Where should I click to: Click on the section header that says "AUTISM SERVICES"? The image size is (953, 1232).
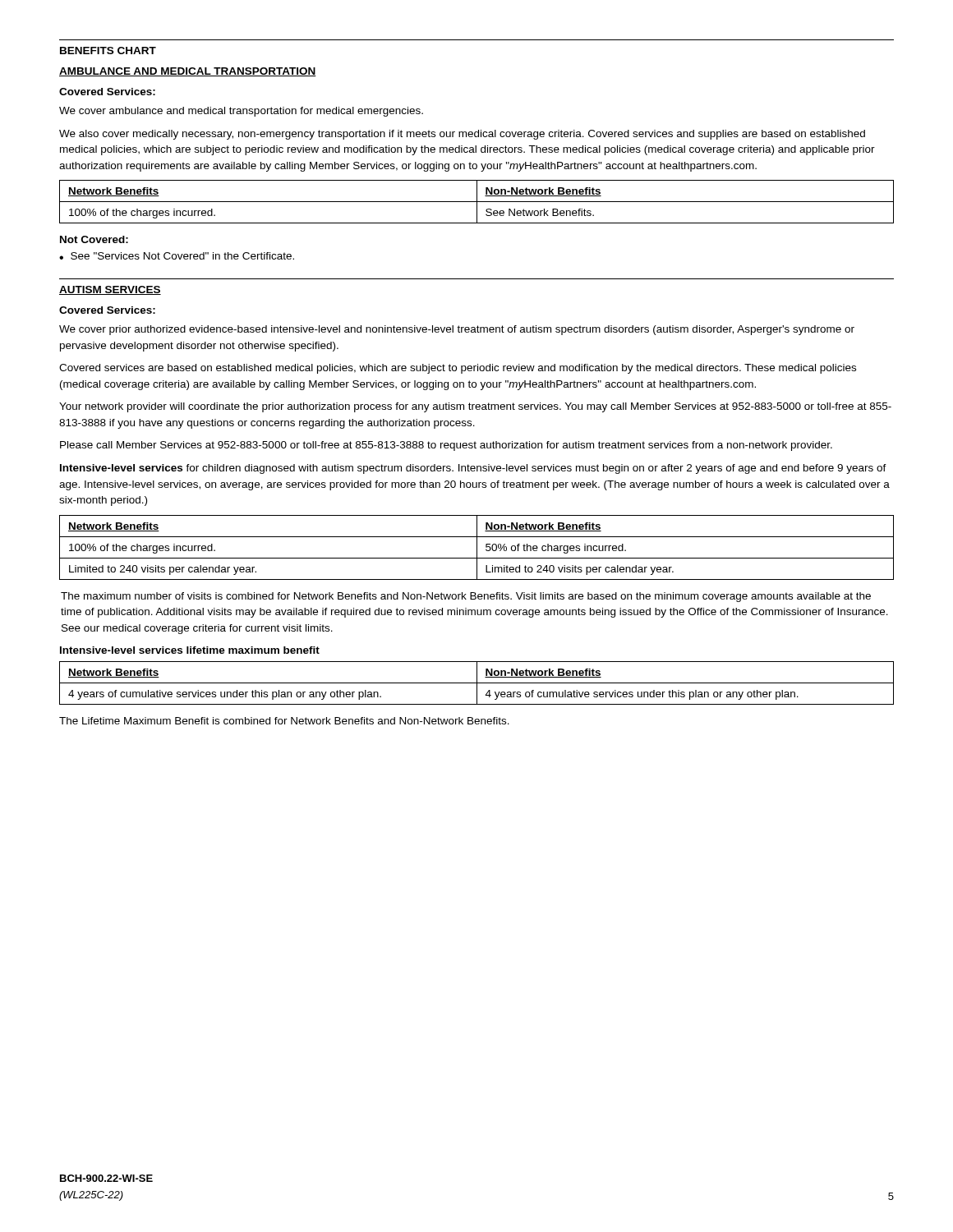coord(110,290)
